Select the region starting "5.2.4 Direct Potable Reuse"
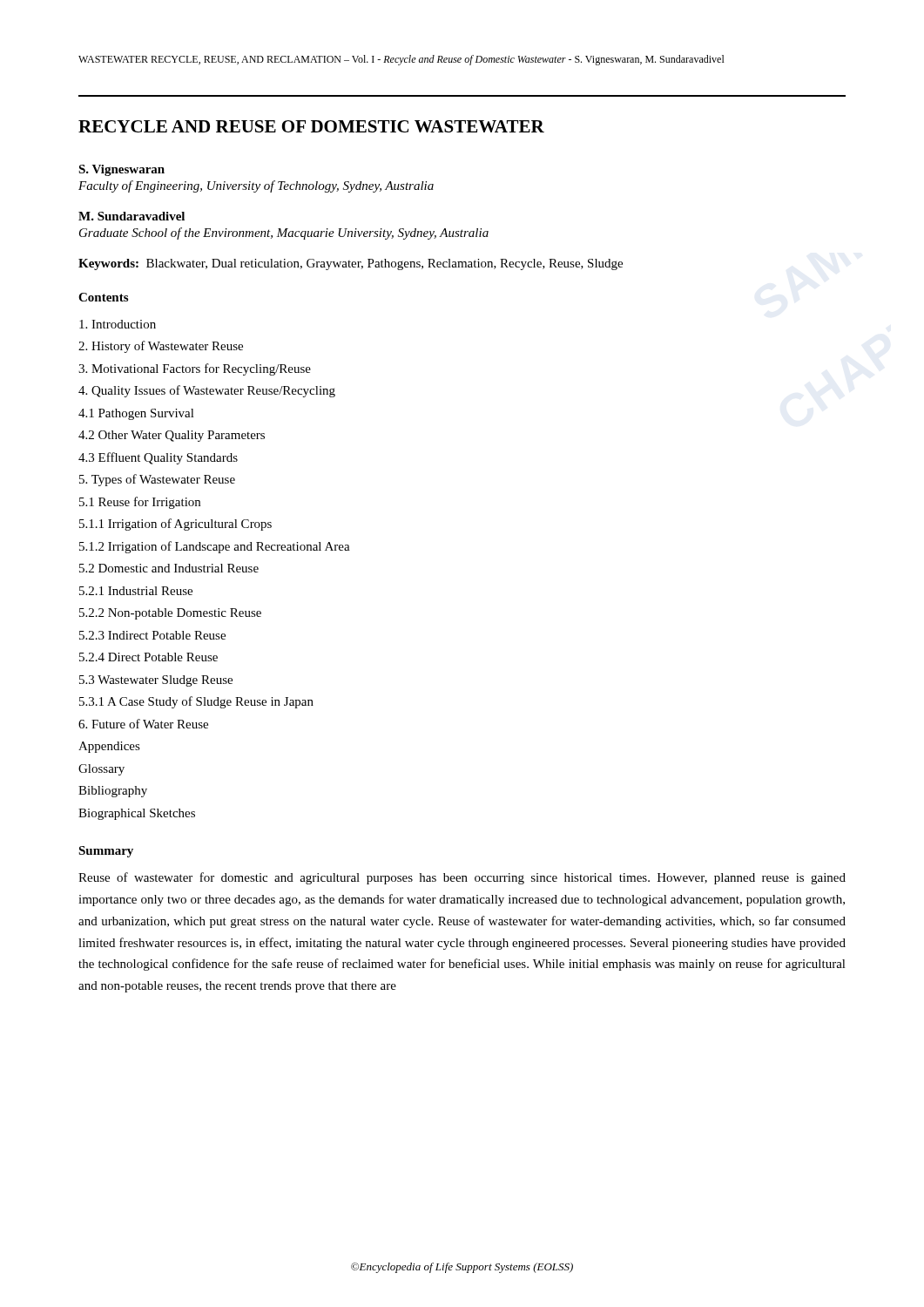 coord(148,657)
